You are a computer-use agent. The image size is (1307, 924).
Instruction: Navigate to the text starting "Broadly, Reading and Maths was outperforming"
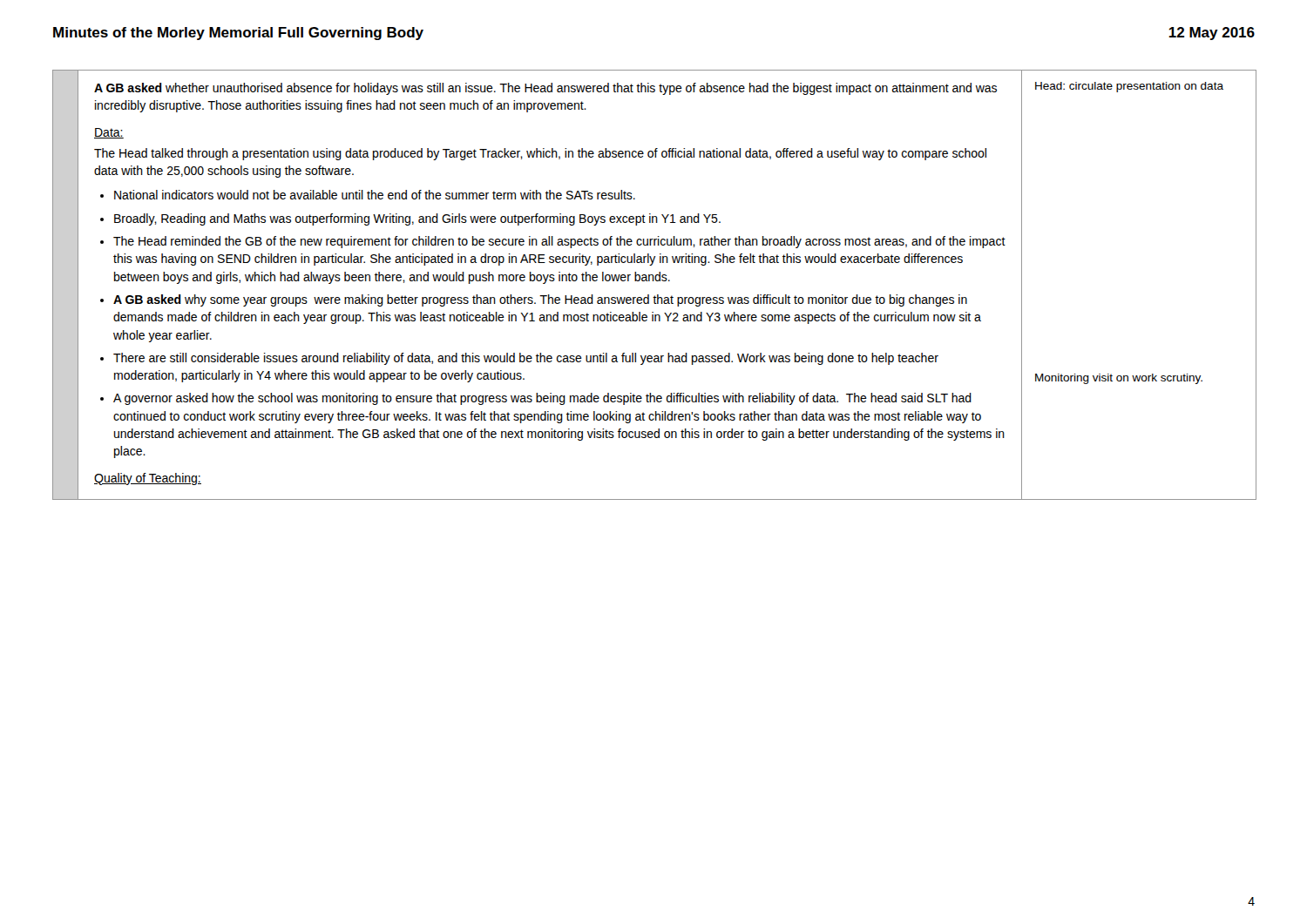click(x=417, y=218)
